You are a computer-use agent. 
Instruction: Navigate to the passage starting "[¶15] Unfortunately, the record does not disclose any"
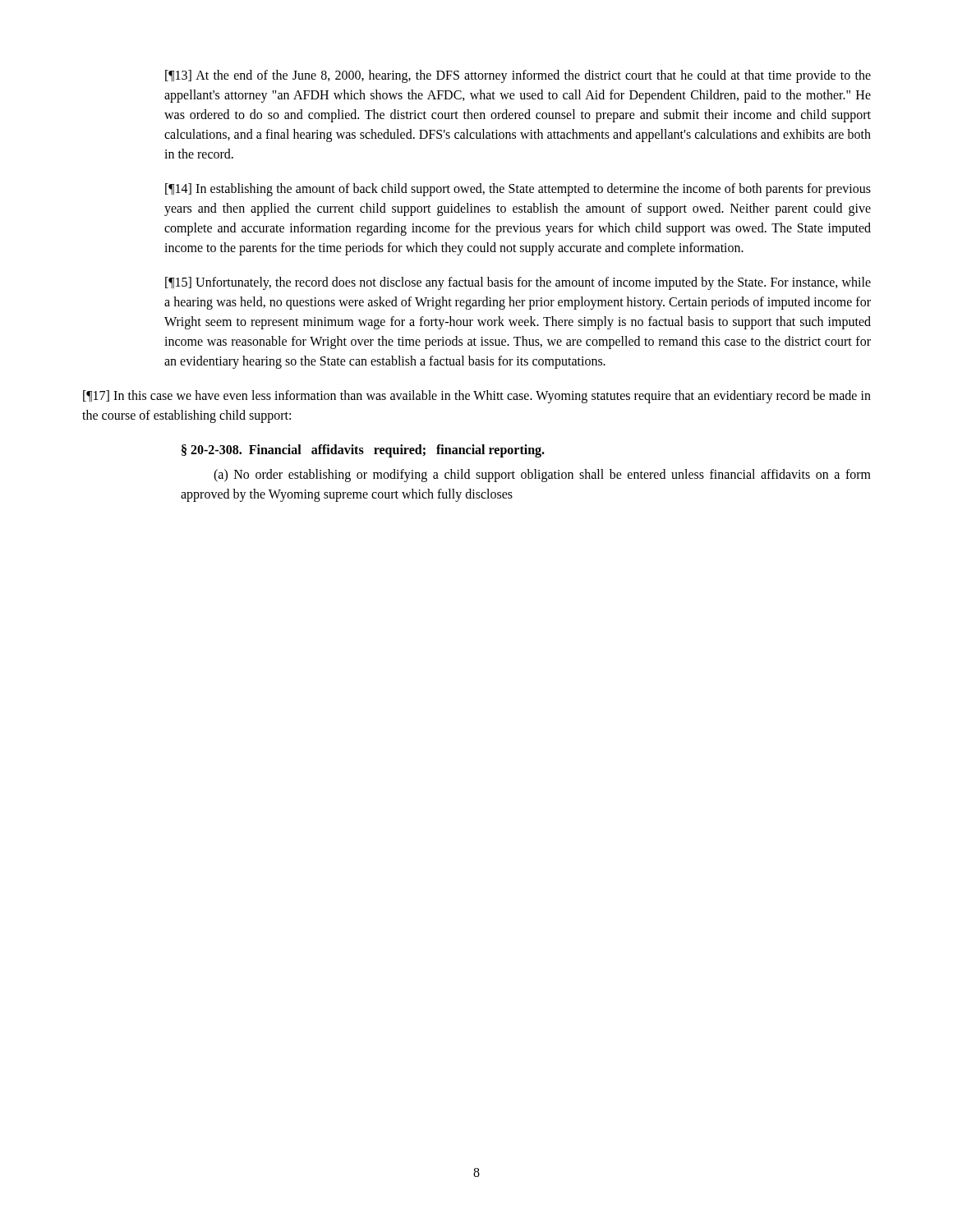pos(518,322)
